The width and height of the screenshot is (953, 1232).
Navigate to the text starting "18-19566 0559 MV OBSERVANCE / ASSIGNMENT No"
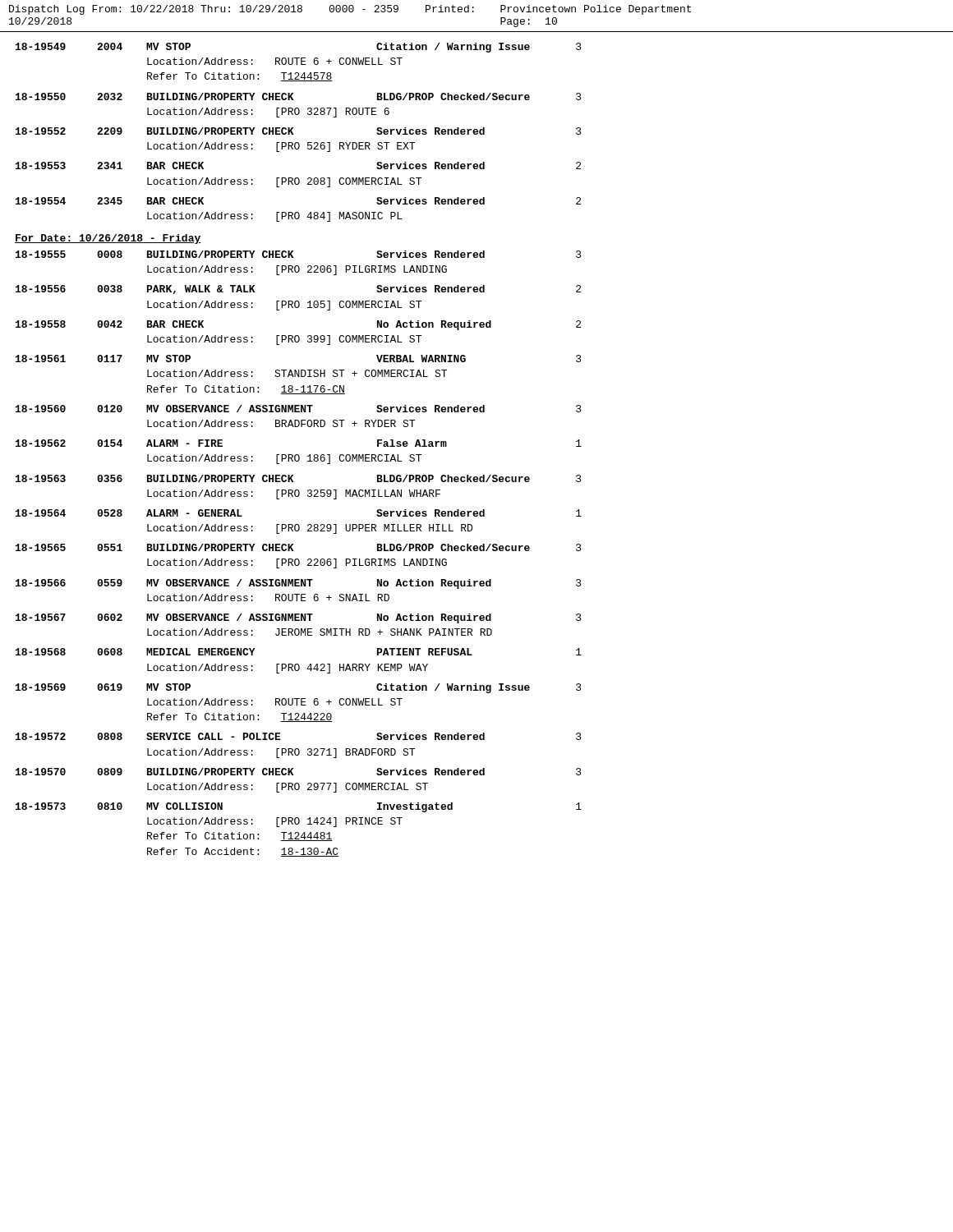coord(476,591)
